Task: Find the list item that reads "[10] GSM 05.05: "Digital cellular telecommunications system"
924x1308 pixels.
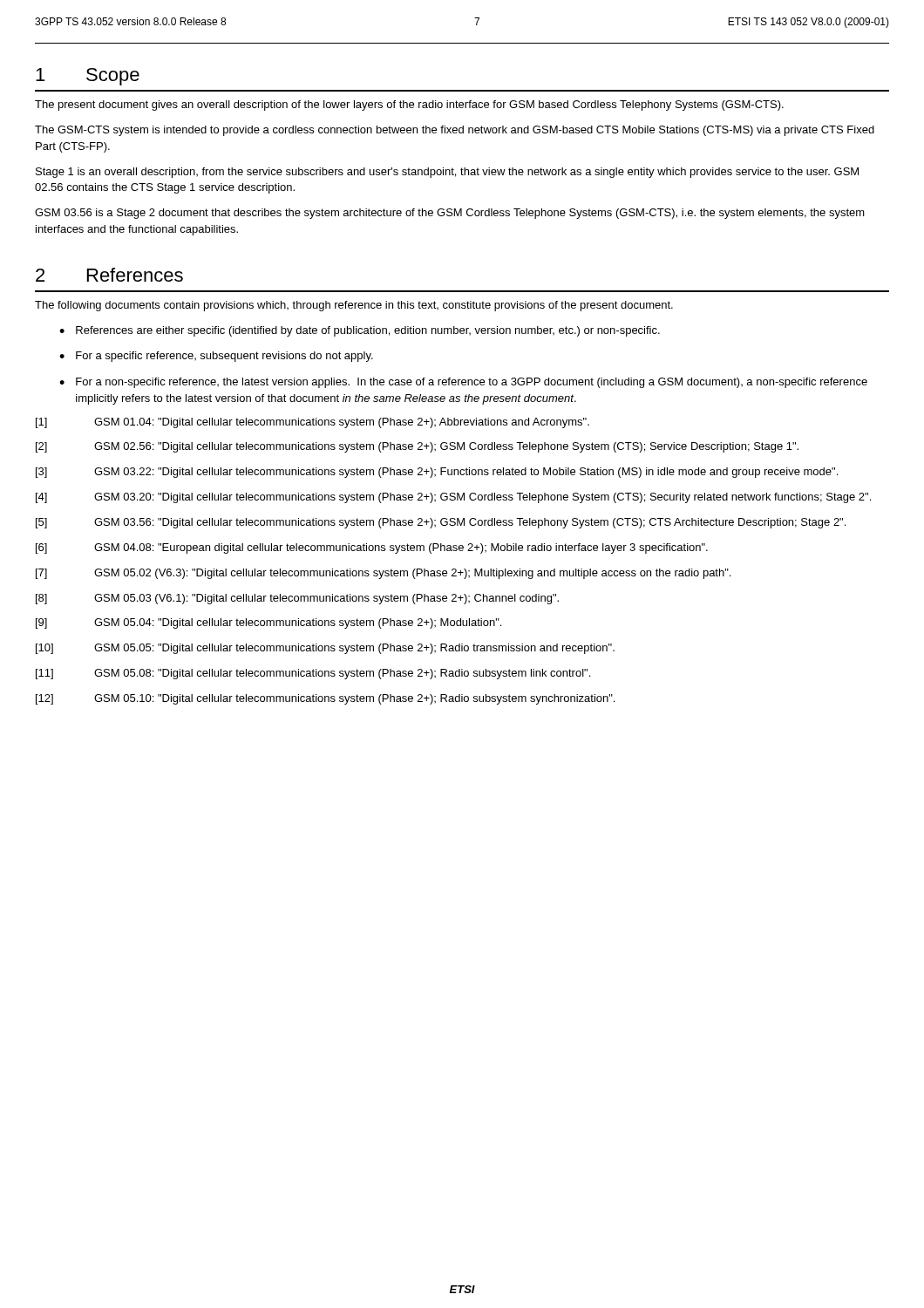Action: (x=462, y=648)
